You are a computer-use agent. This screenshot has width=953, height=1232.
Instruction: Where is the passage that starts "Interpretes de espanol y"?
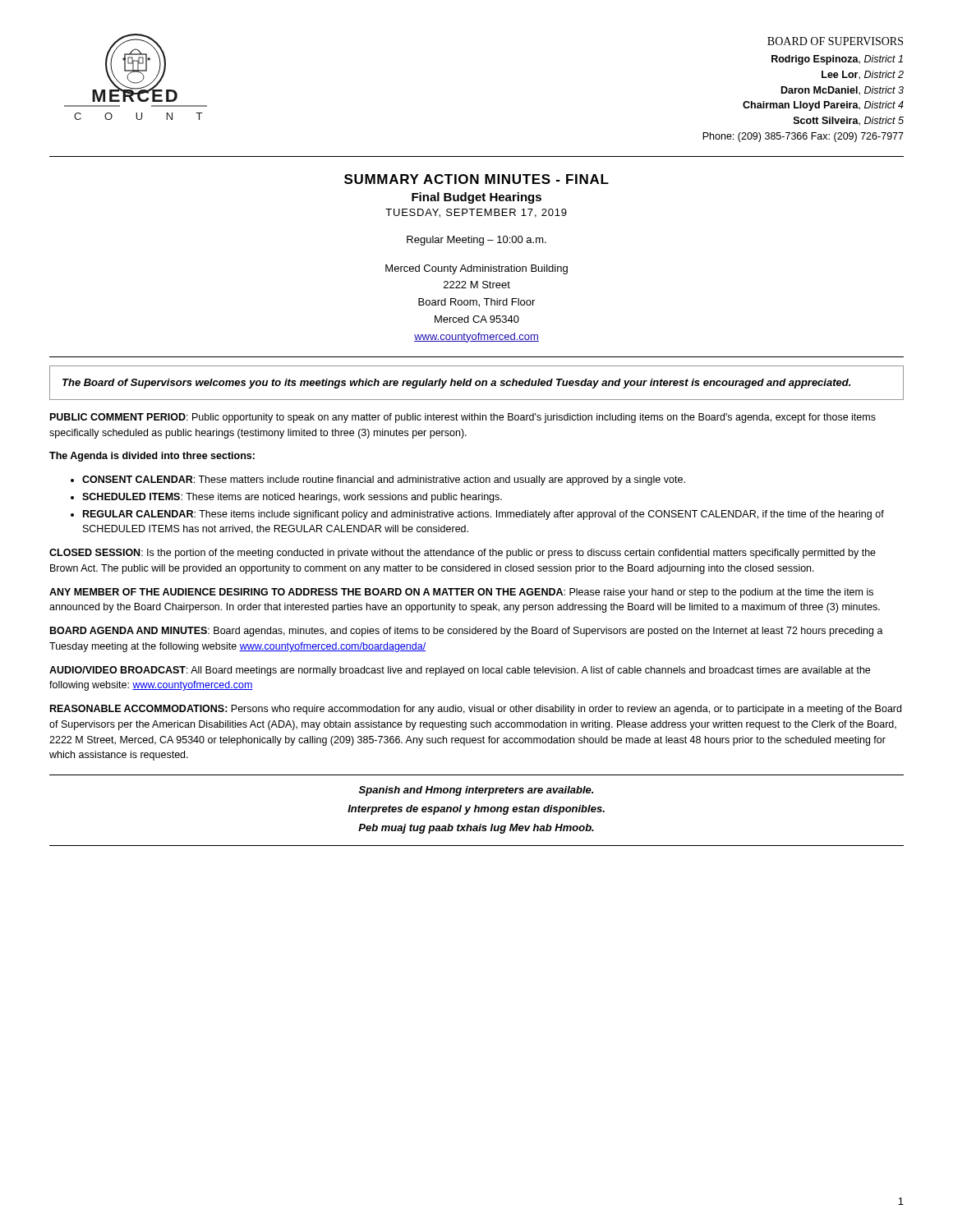(x=476, y=809)
